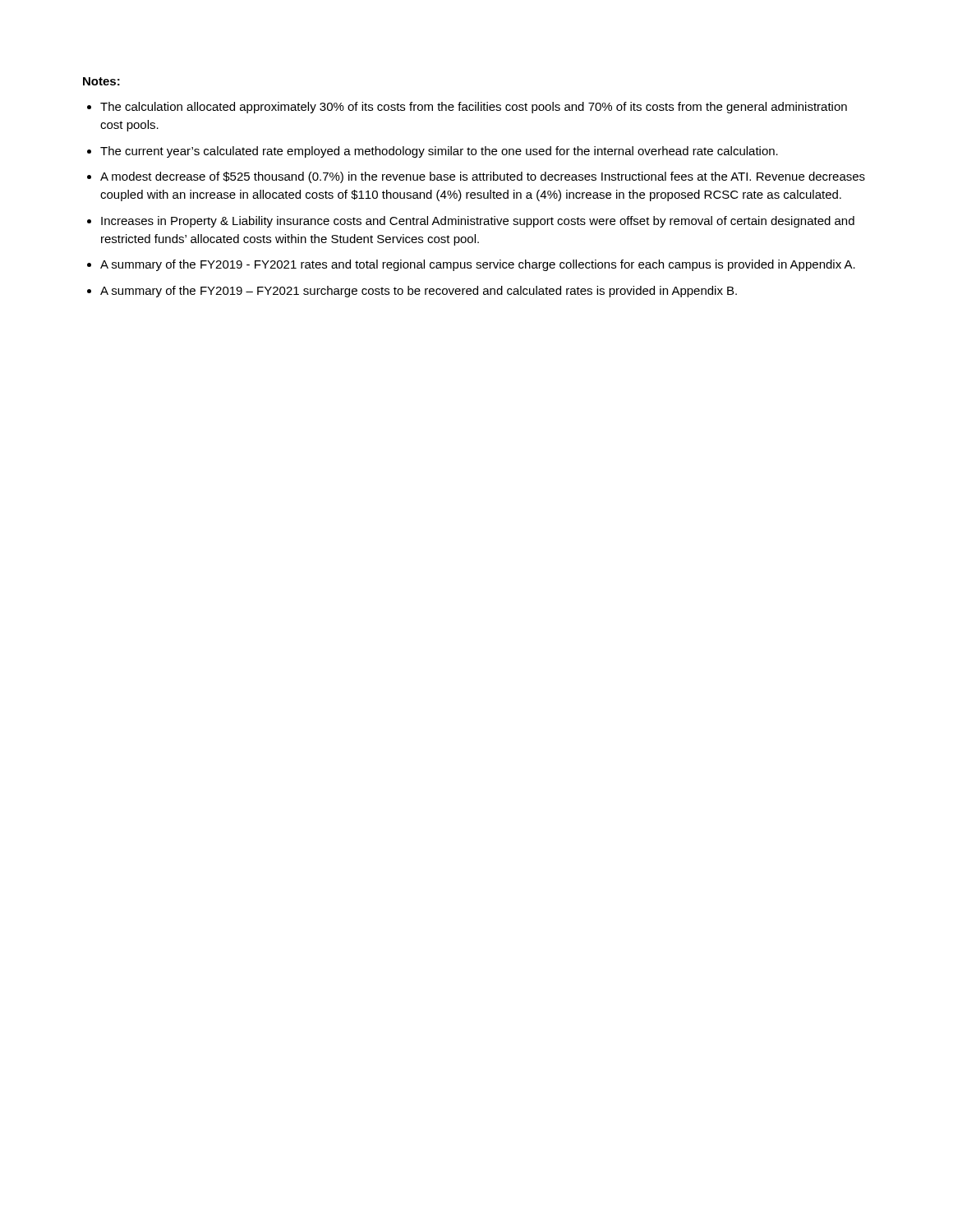
Task: Select the list item that reads "The calculation allocated approximately 30% of its"
Action: (x=474, y=115)
